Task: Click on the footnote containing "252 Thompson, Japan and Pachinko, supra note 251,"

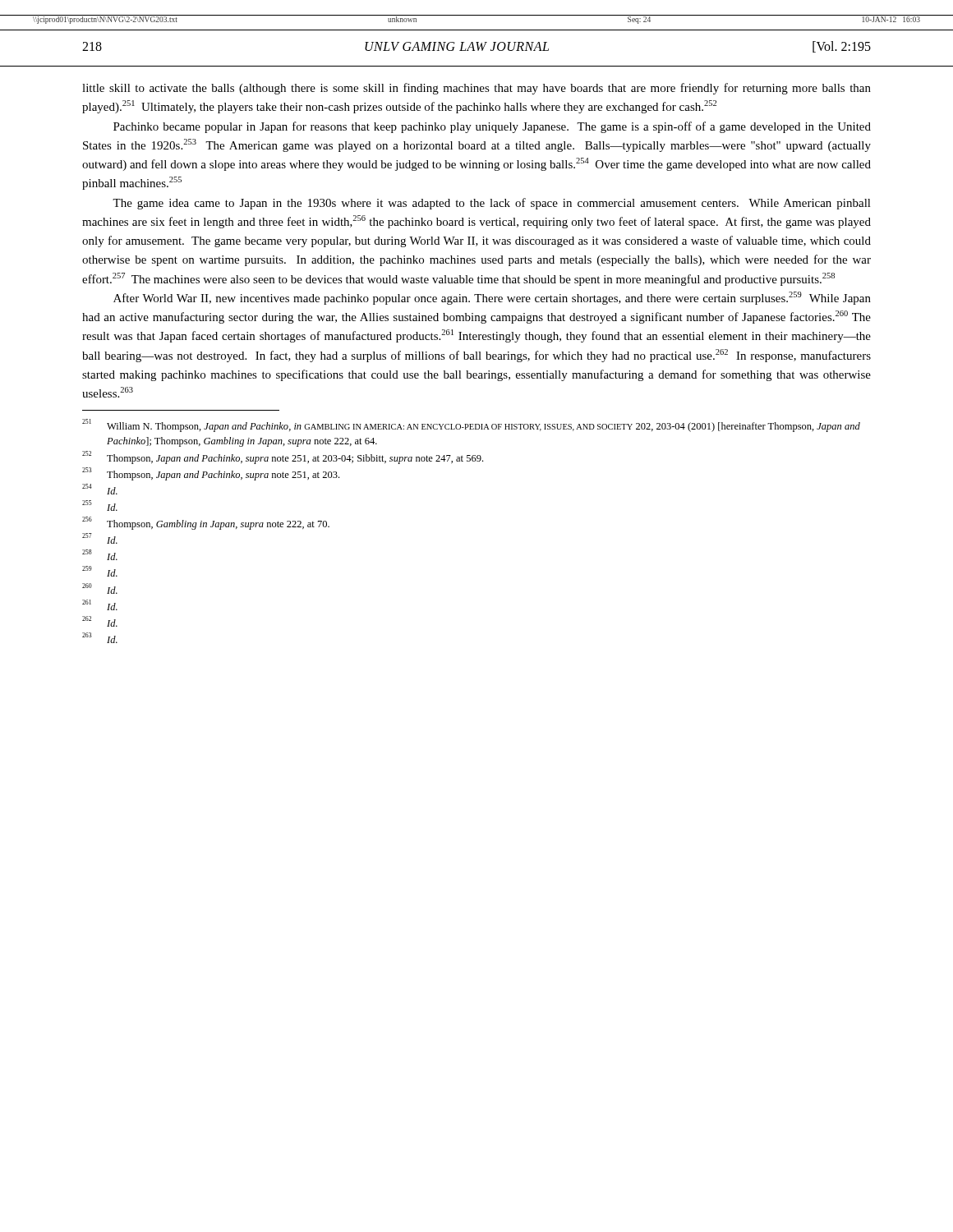Action: [476, 458]
